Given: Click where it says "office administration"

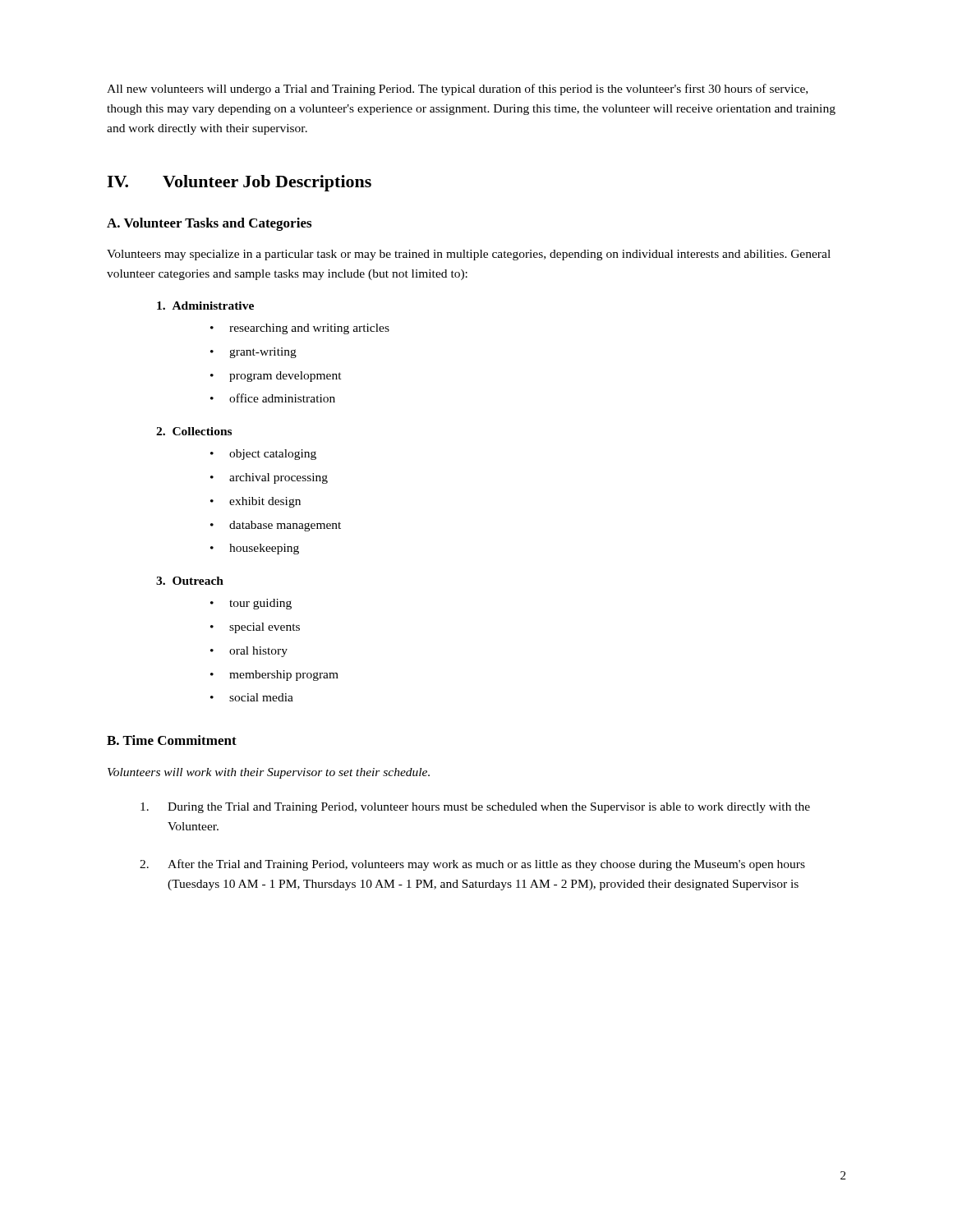Looking at the screenshot, I should click(x=282, y=398).
